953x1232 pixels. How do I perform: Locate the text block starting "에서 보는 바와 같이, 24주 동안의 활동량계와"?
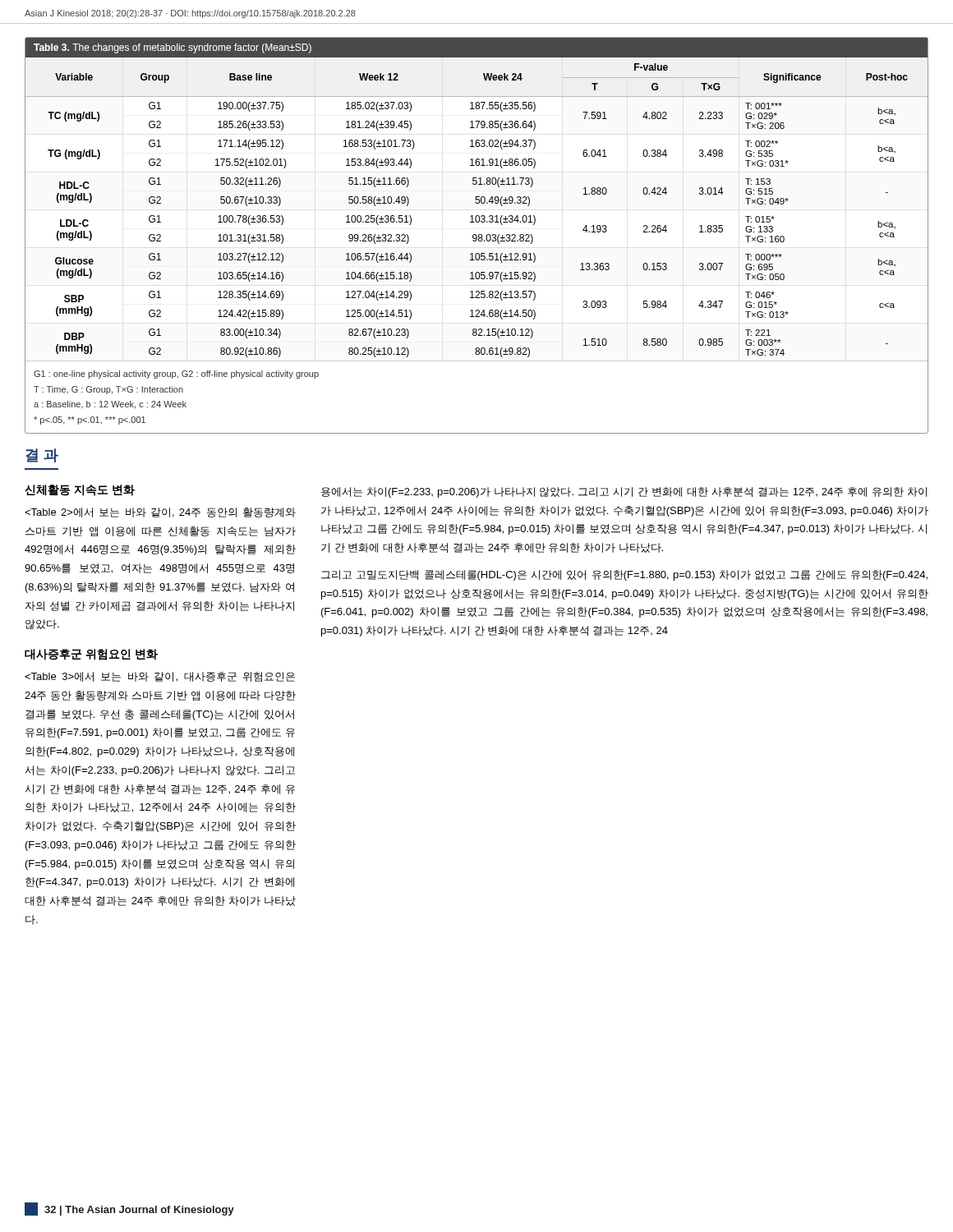pyautogui.click(x=160, y=568)
